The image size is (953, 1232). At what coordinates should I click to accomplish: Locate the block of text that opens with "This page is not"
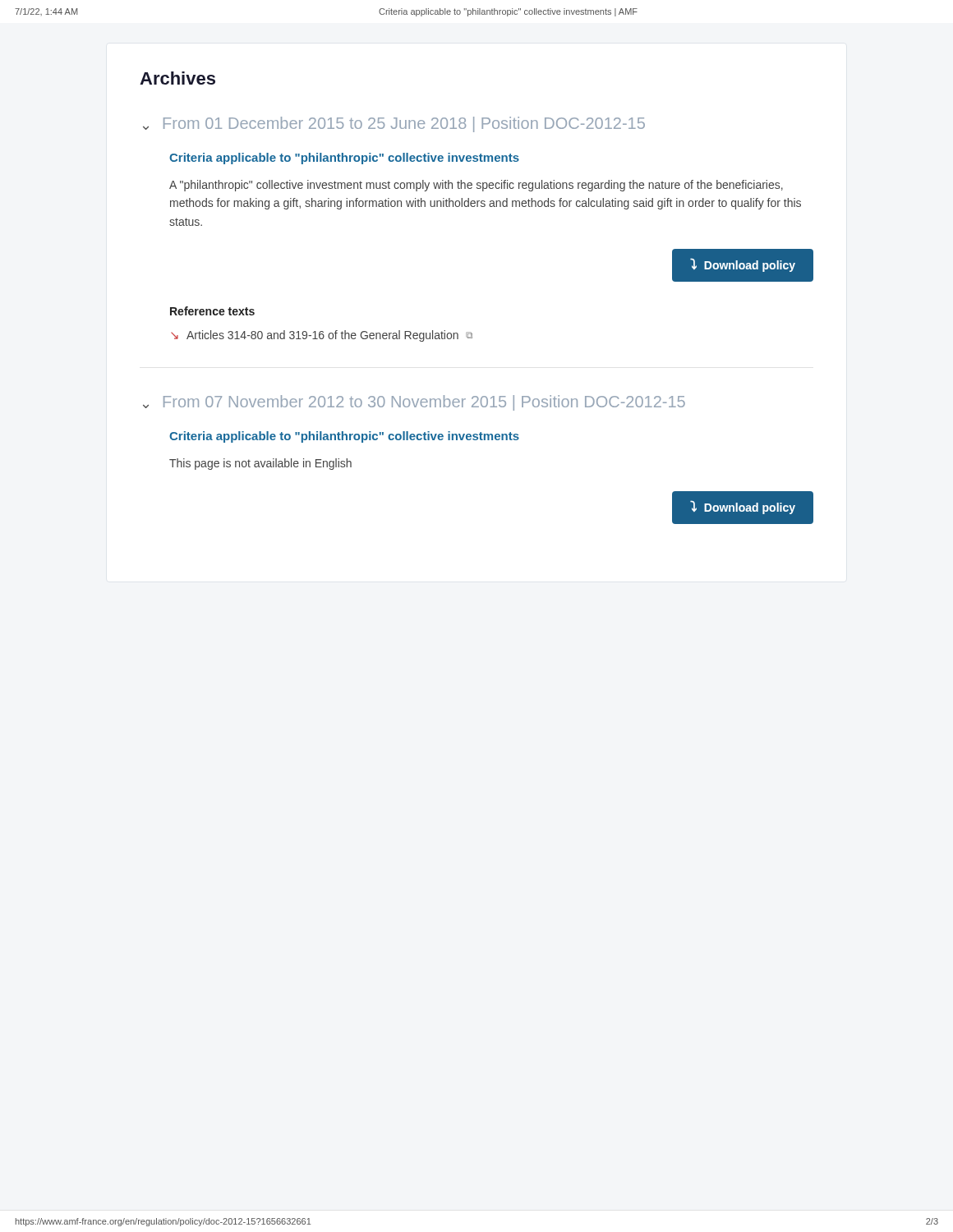pyautogui.click(x=261, y=463)
